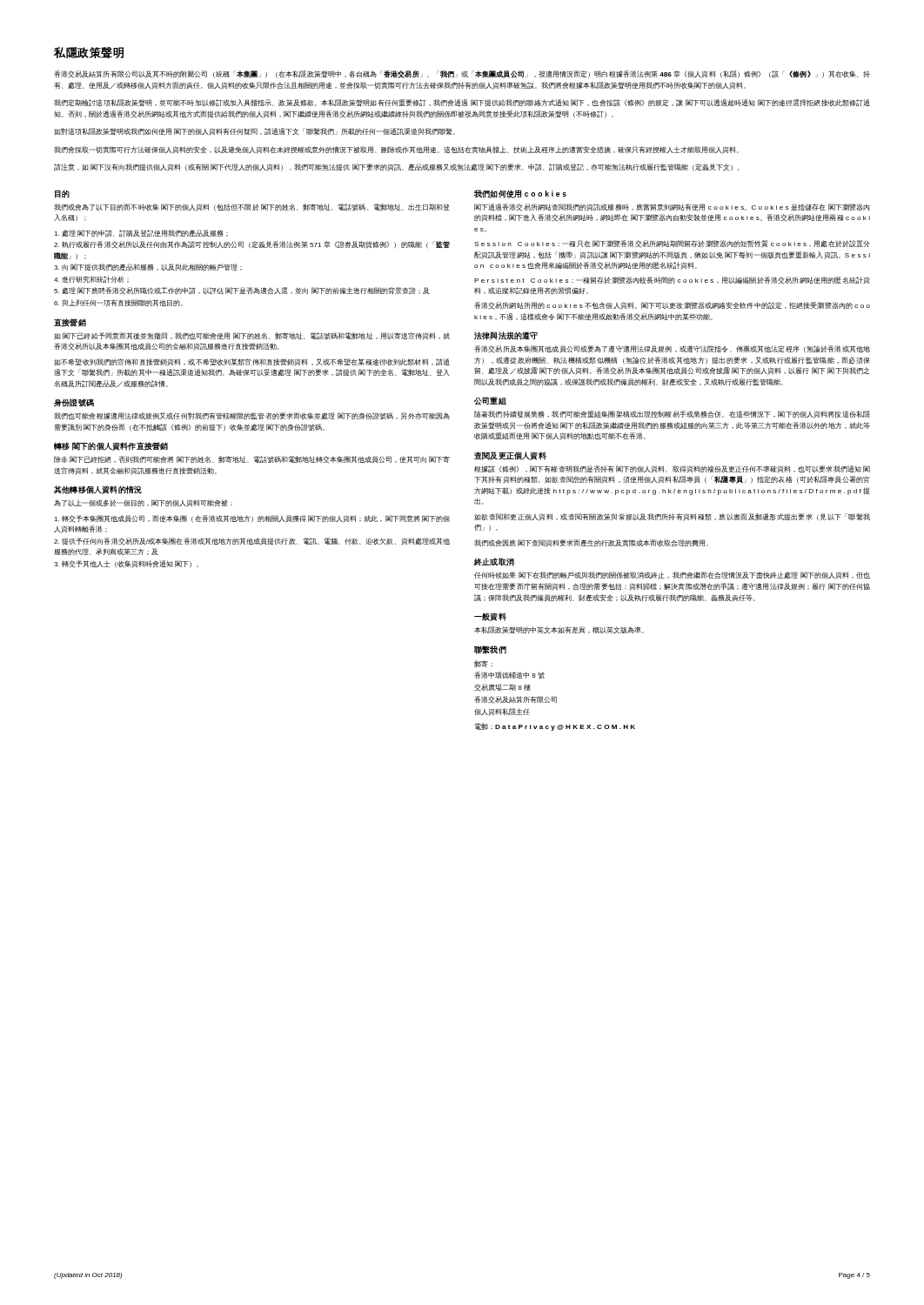The height and width of the screenshot is (1305, 924).
Task: Click on the element starting "如 閣下已經給予同意而其後並無撤回，我們也可能會使用 閣下的姓名、郵寄地址、電話號碼和電郵地址，用以寄送宣傳資料，就香港交易所以及本集團其他成員公司的金融和資訊服務進行直接營銷活動。"
Action: 252,341
